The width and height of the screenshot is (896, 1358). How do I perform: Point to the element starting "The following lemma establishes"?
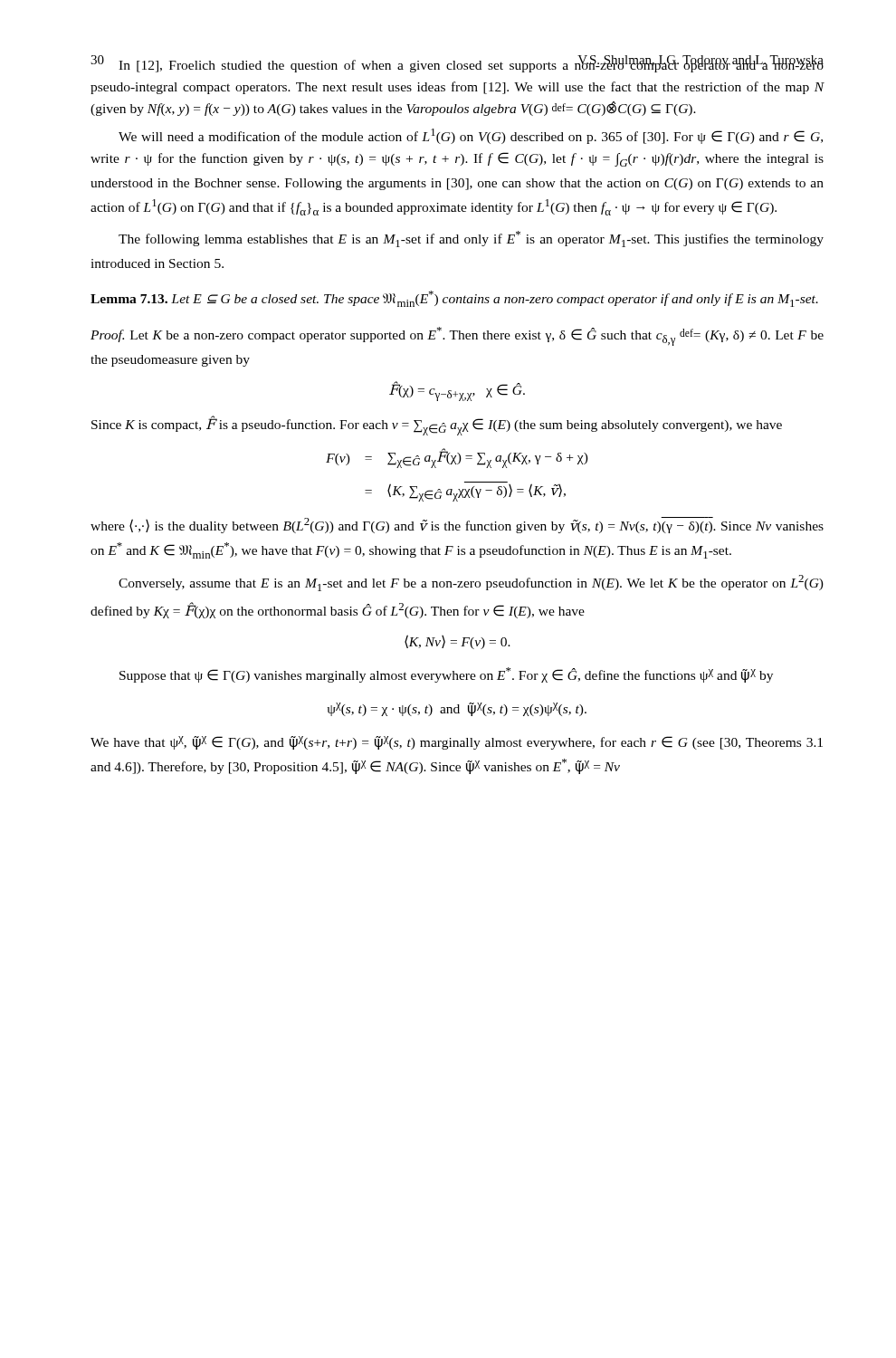[457, 250]
